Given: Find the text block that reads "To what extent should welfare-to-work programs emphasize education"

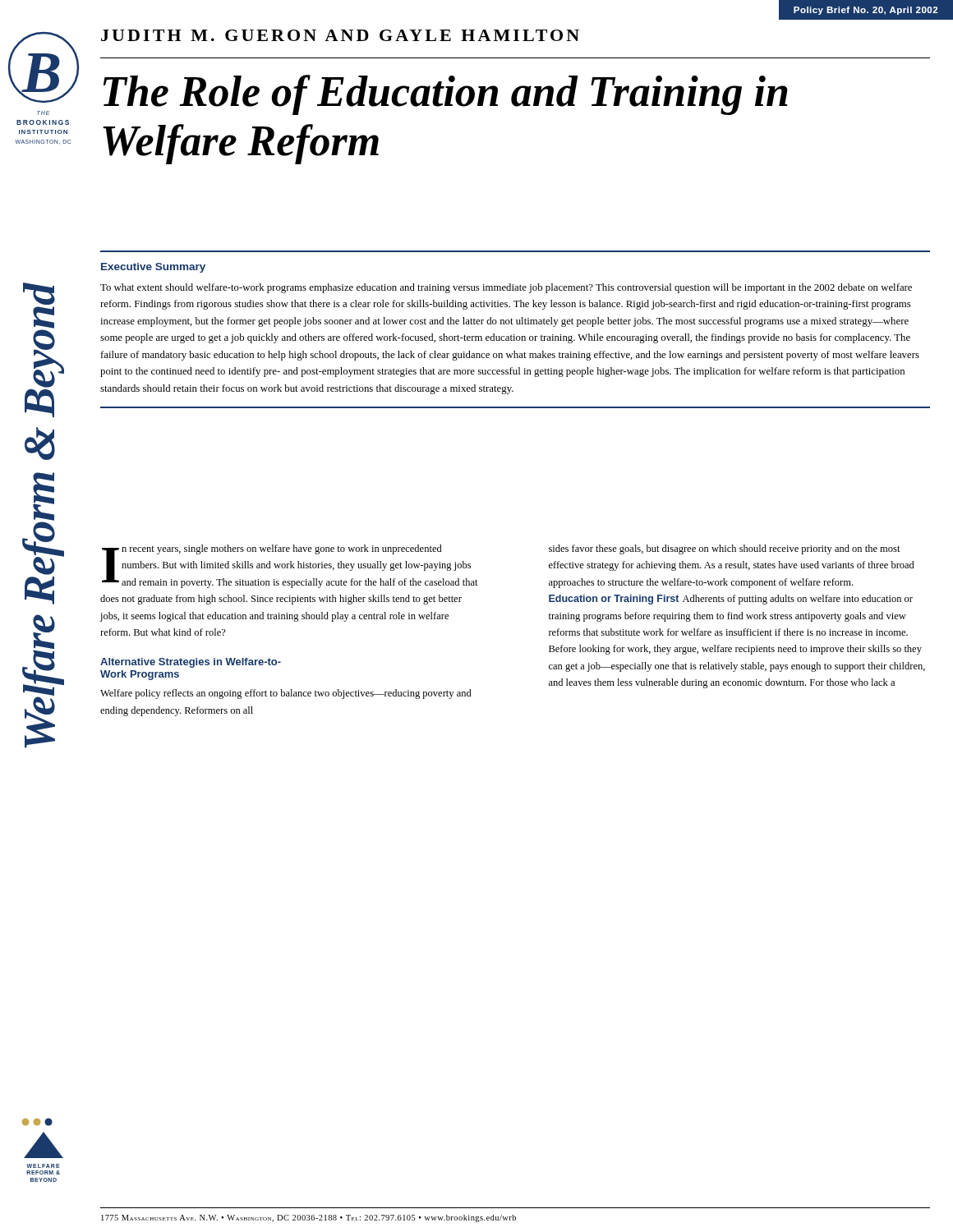Looking at the screenshot, I should (510, 338).
